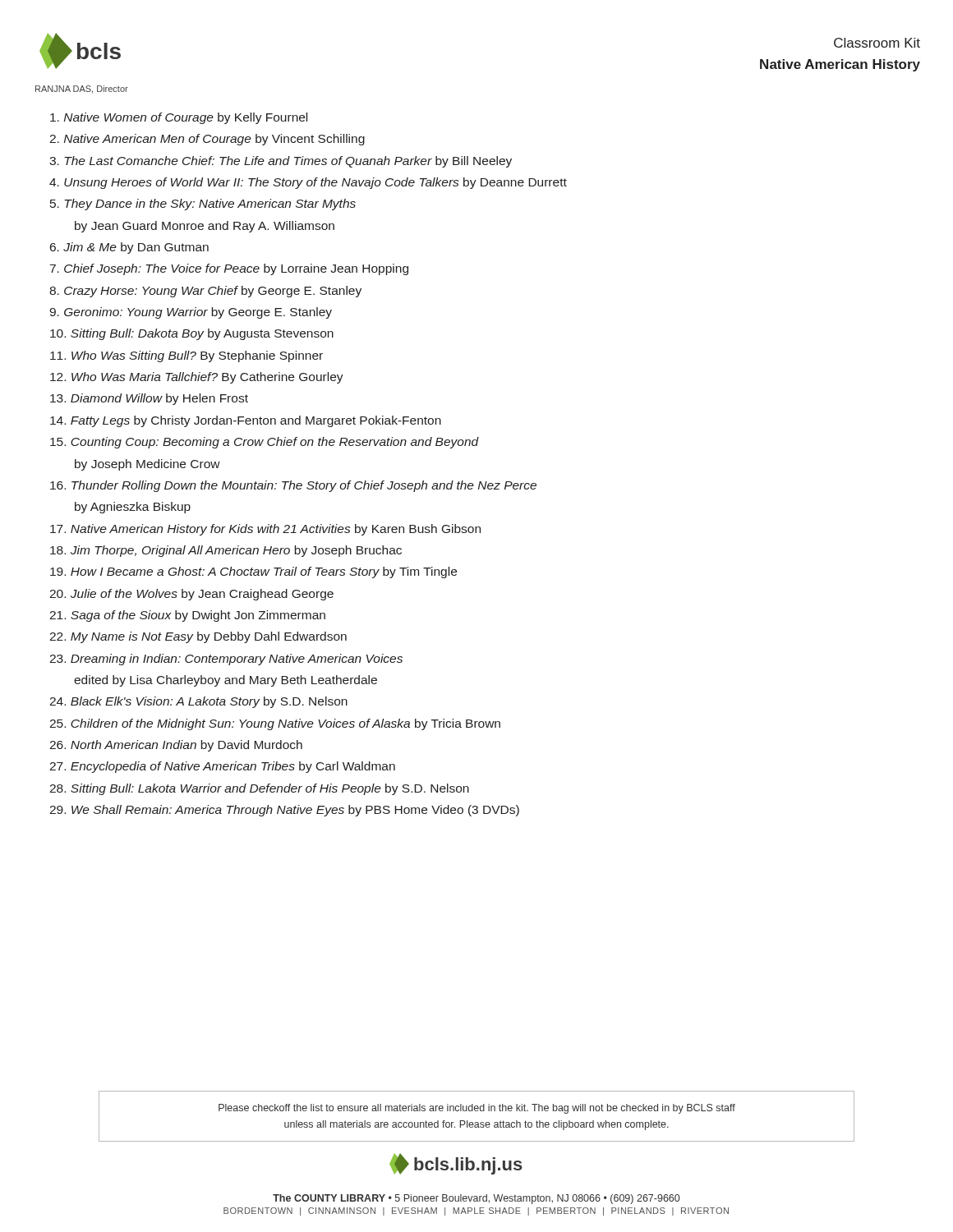
Task: Locate the list item with the text "27. Encyclopedia of Native"
Action: 222,766
